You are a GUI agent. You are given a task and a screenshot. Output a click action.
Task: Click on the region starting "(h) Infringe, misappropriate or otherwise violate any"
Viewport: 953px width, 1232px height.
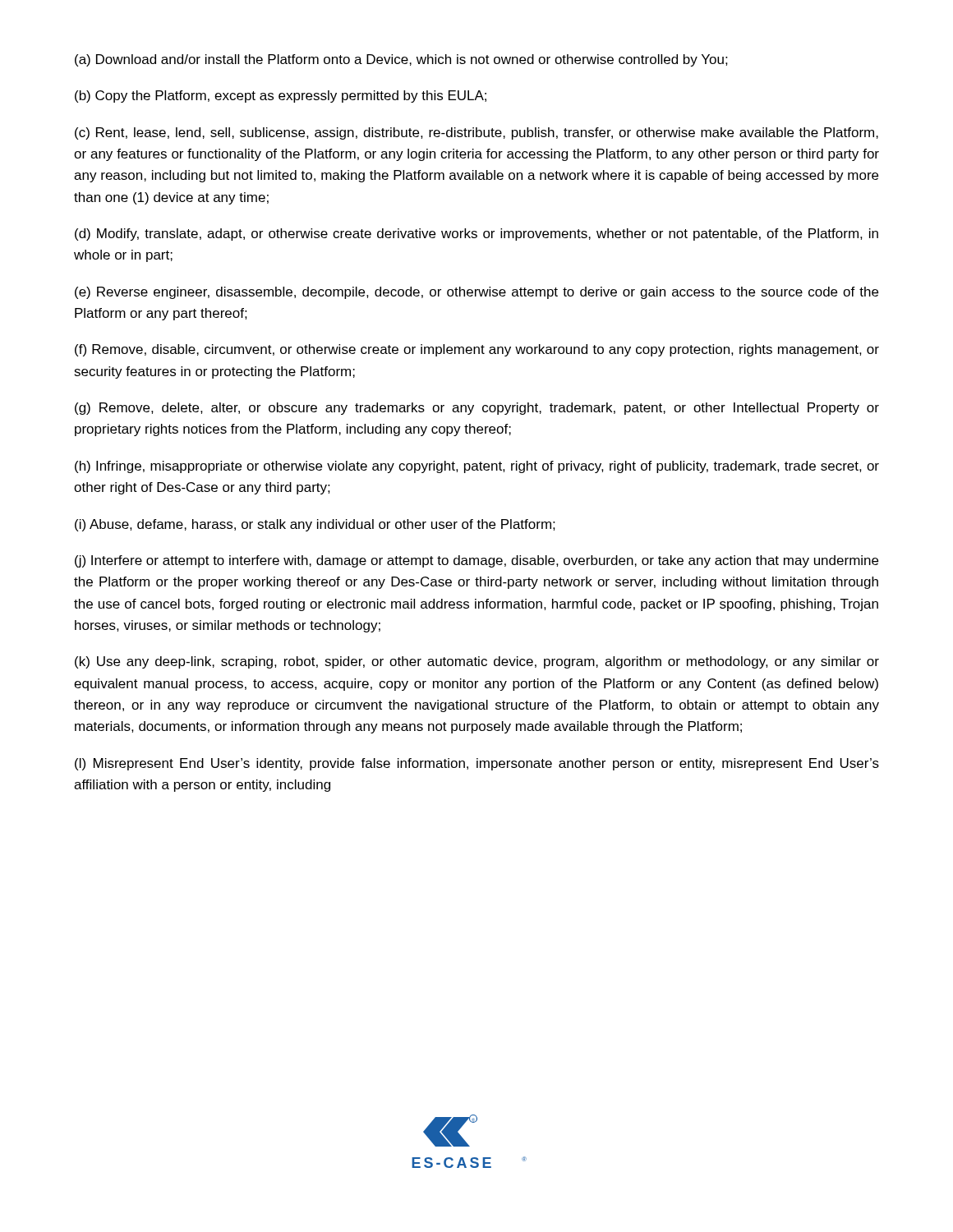click(476, 477)
